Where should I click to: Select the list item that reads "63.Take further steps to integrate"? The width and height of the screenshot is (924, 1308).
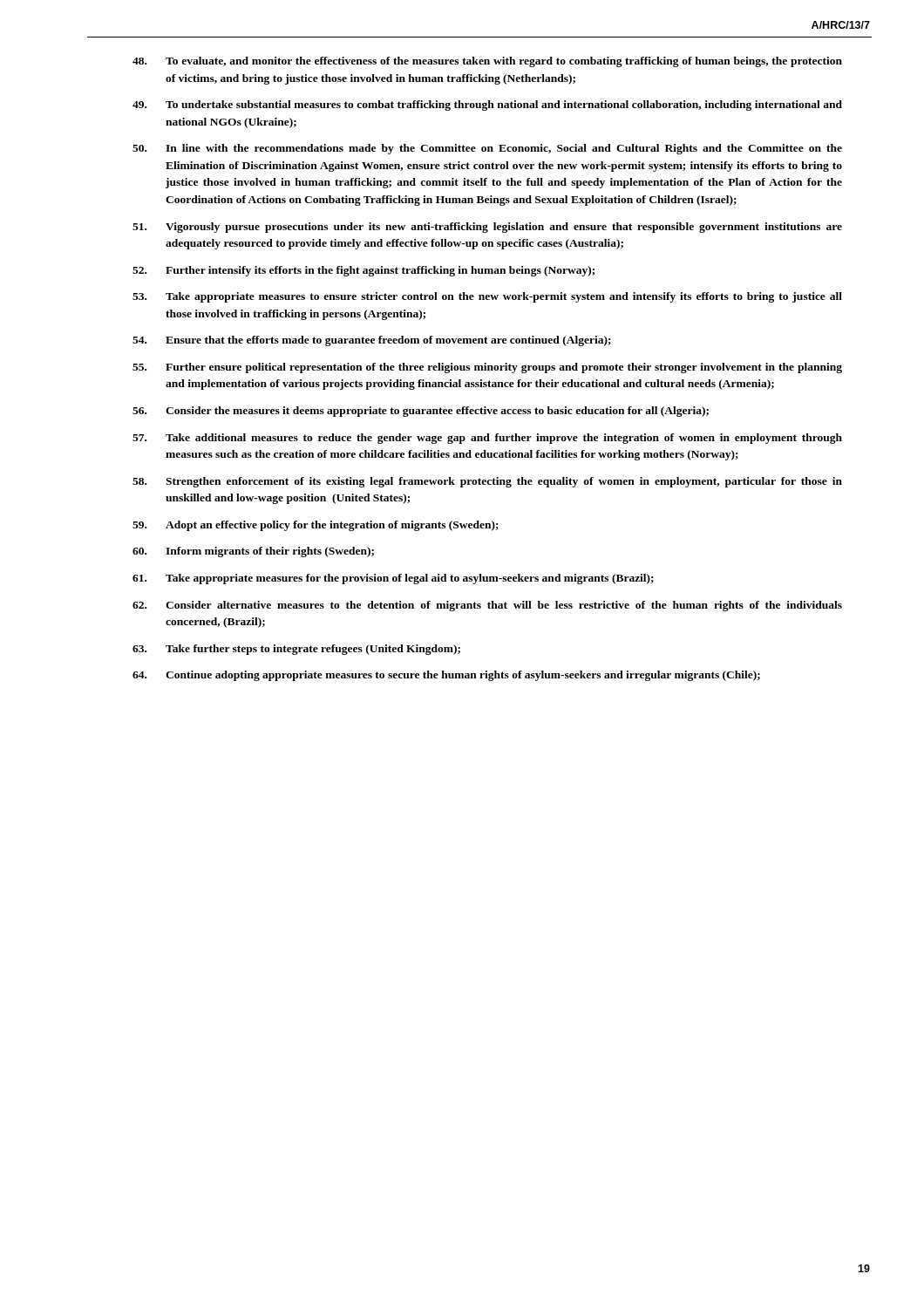pyautogui.click(x=296, y=650)
